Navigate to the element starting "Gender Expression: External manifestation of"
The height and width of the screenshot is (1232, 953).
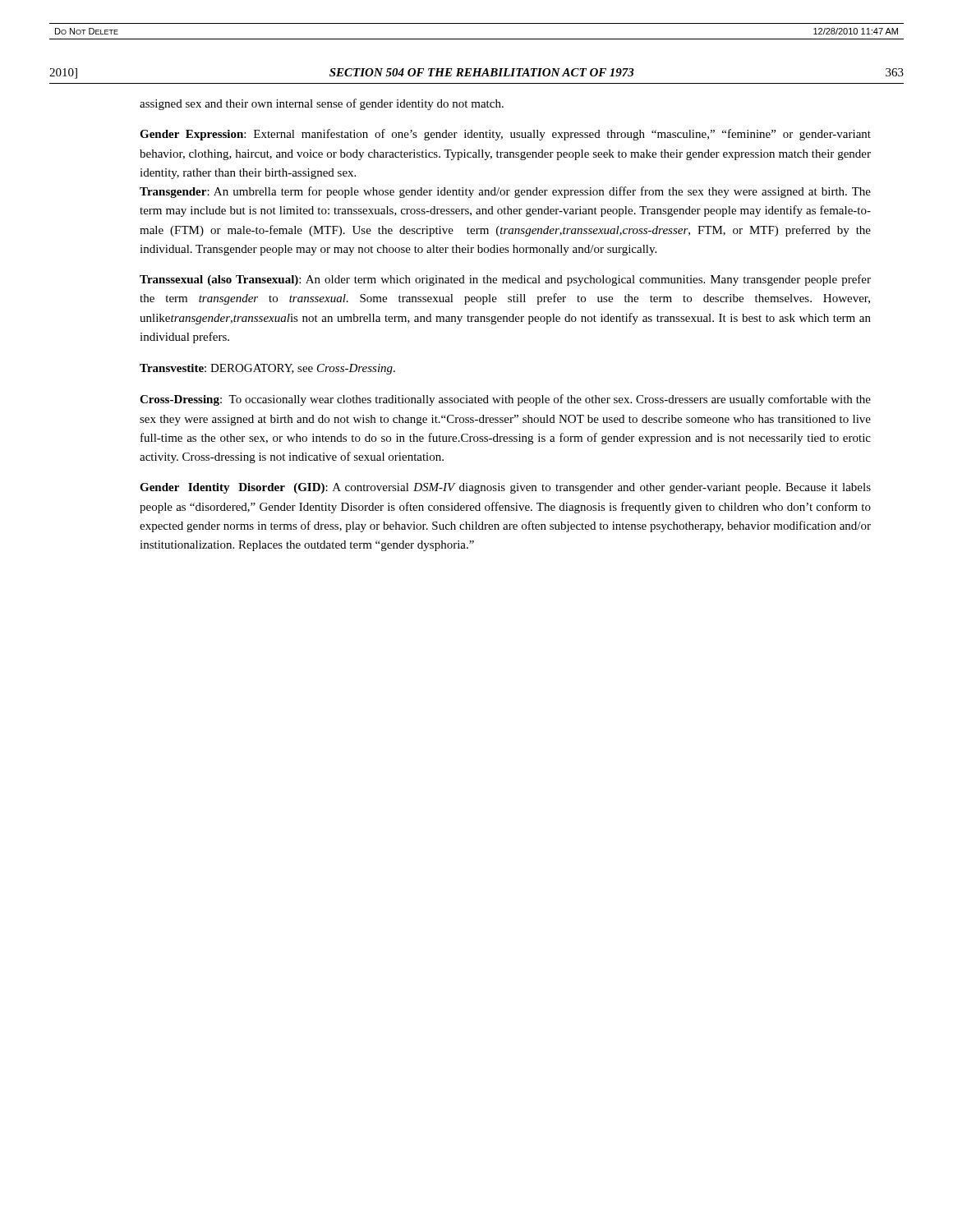(505, 192)
